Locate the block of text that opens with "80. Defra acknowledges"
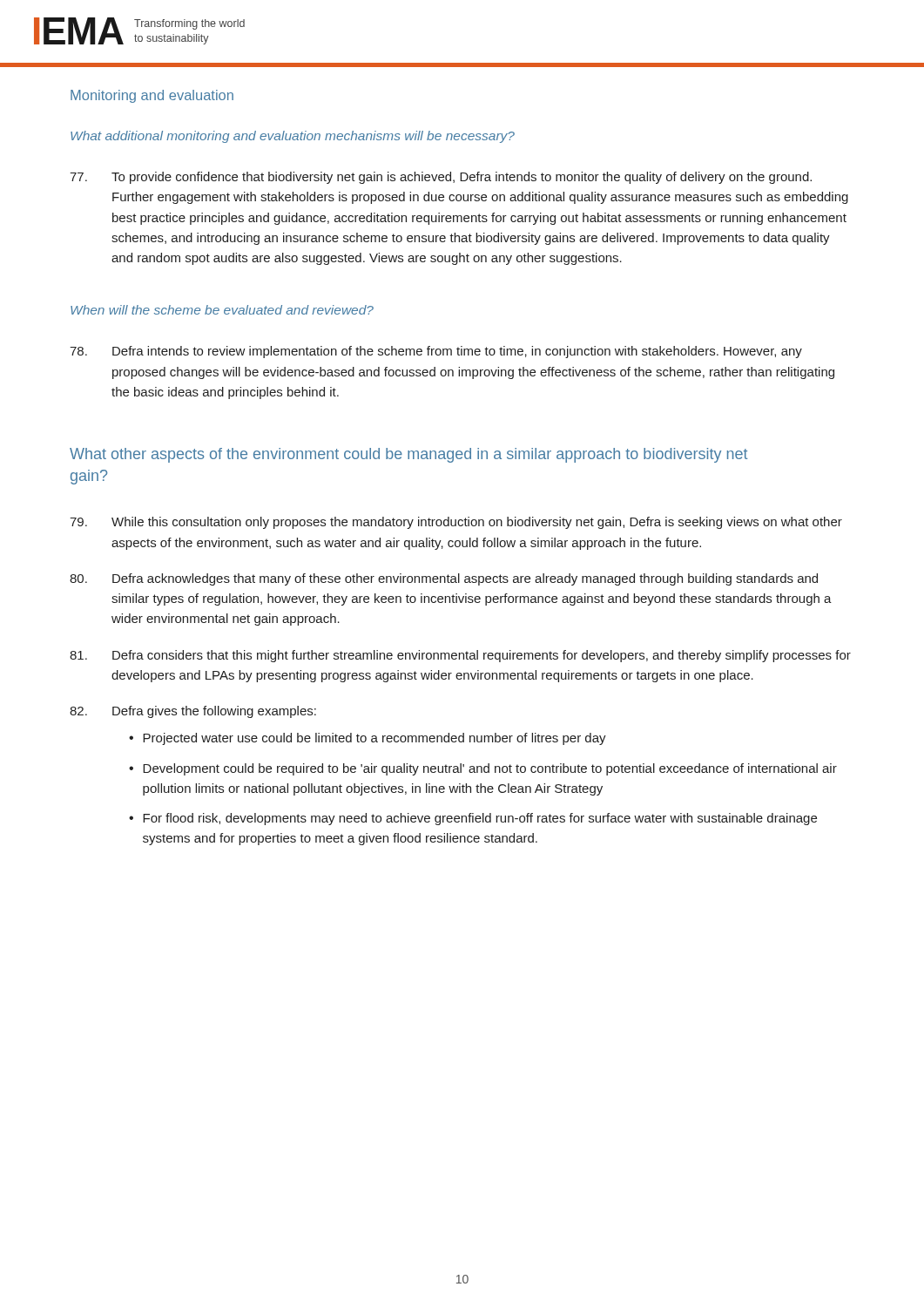The image size is (924, 1307). (462, 598)
